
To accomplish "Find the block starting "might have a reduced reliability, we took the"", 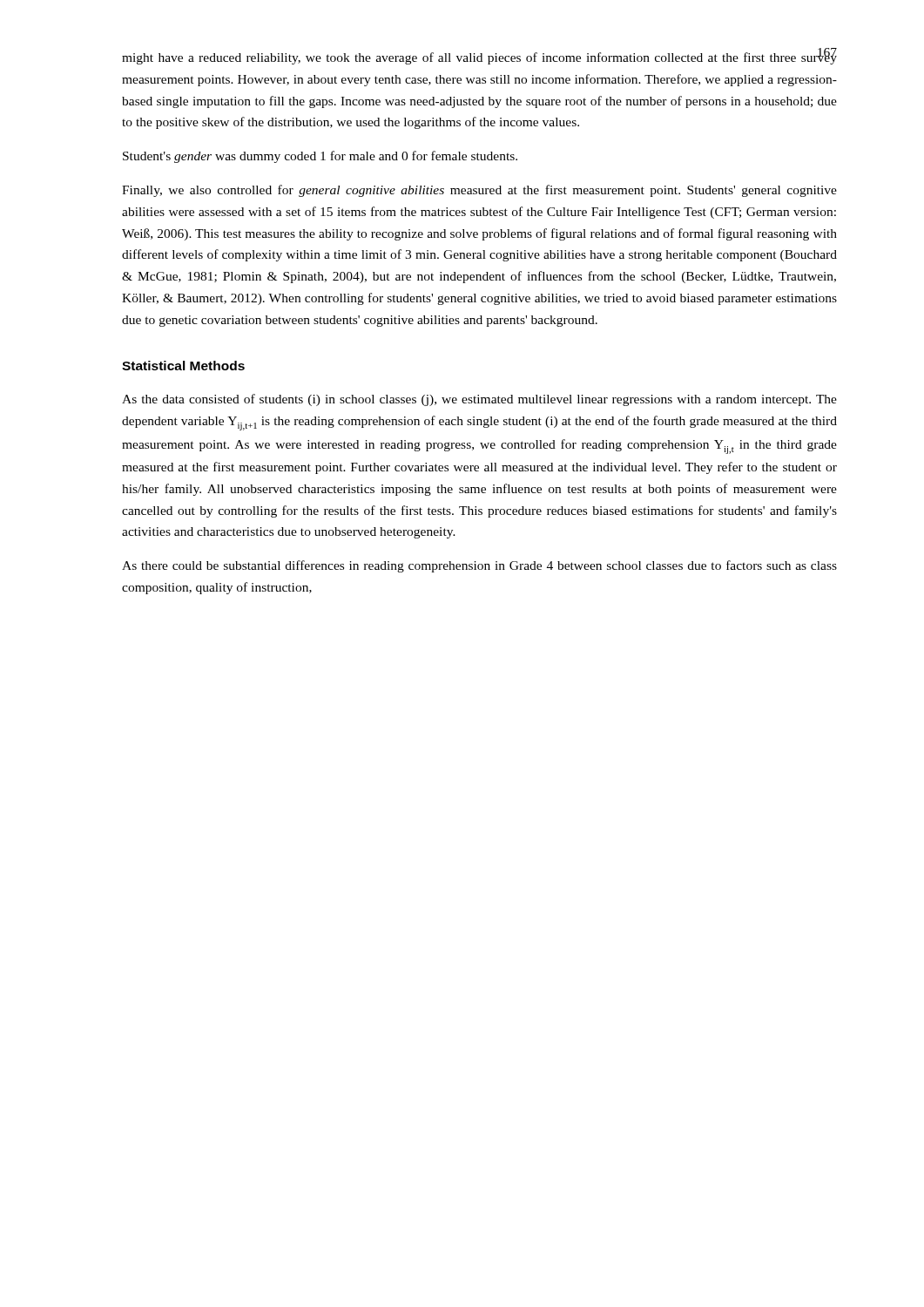I will coord(479,90).
